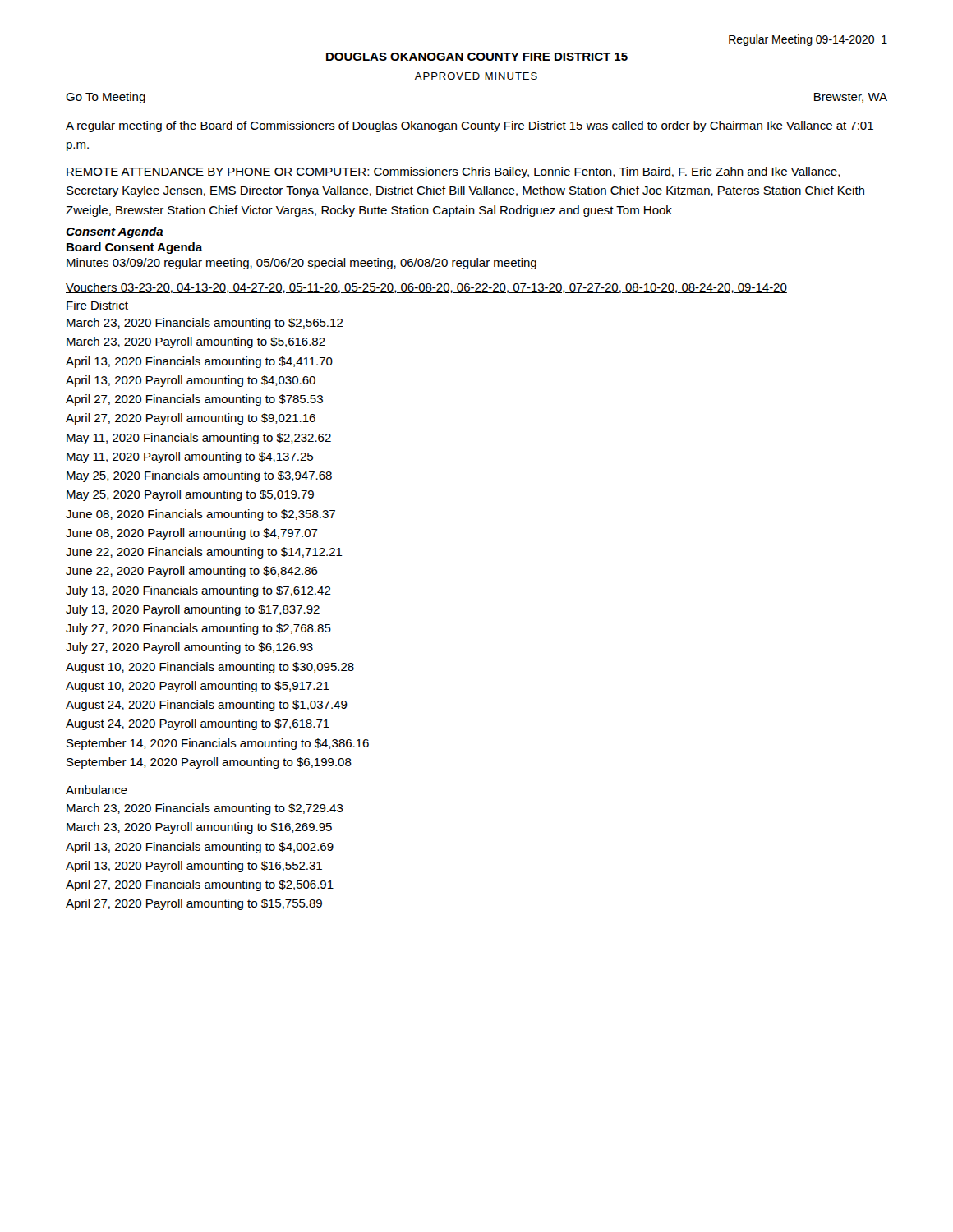Screen dimensions: 1232x953
Task: Locate the text containing "Brewster, WA"
Action: [x=850, y=97]
